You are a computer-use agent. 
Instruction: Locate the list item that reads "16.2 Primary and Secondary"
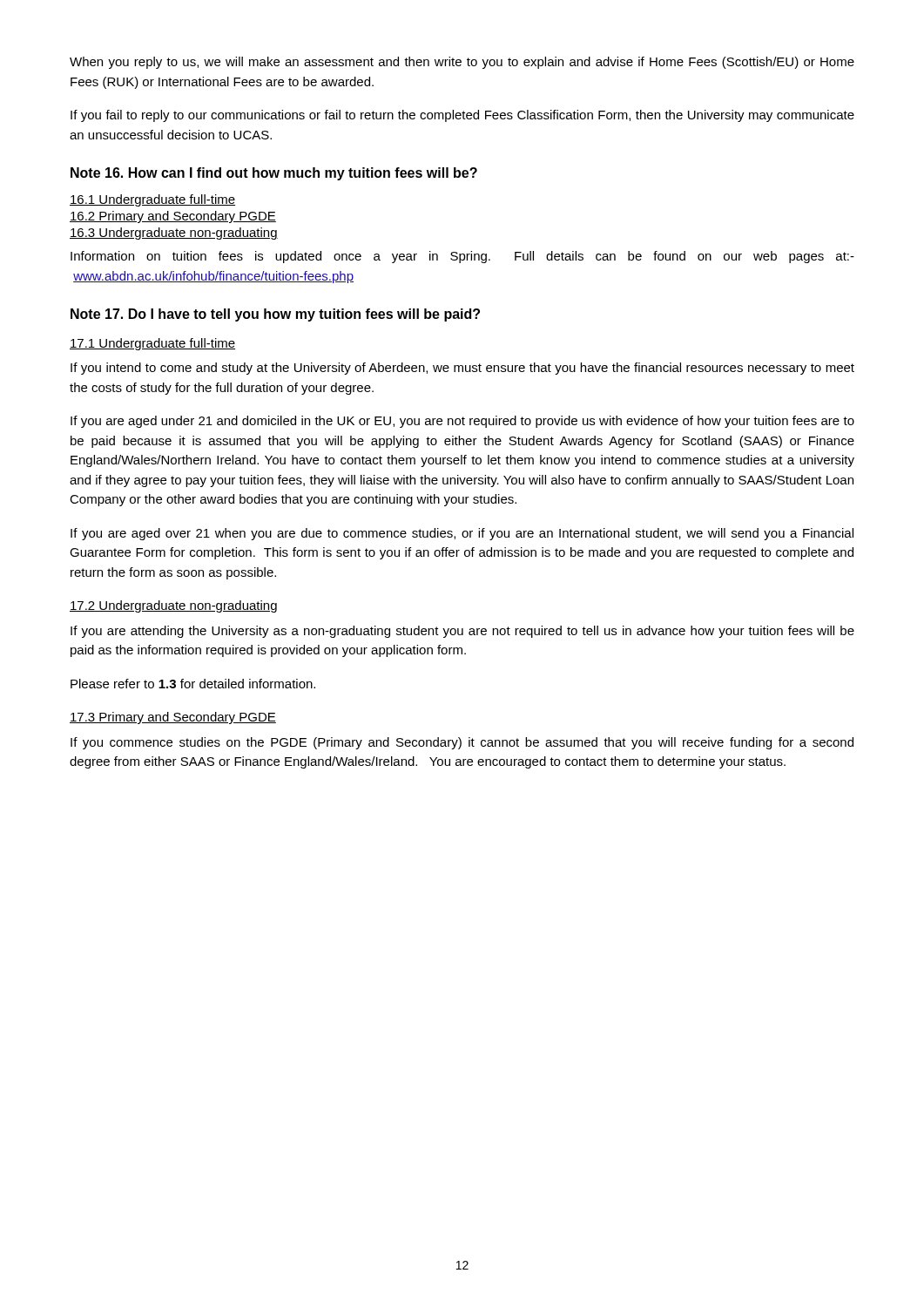[x=173, y=216]
